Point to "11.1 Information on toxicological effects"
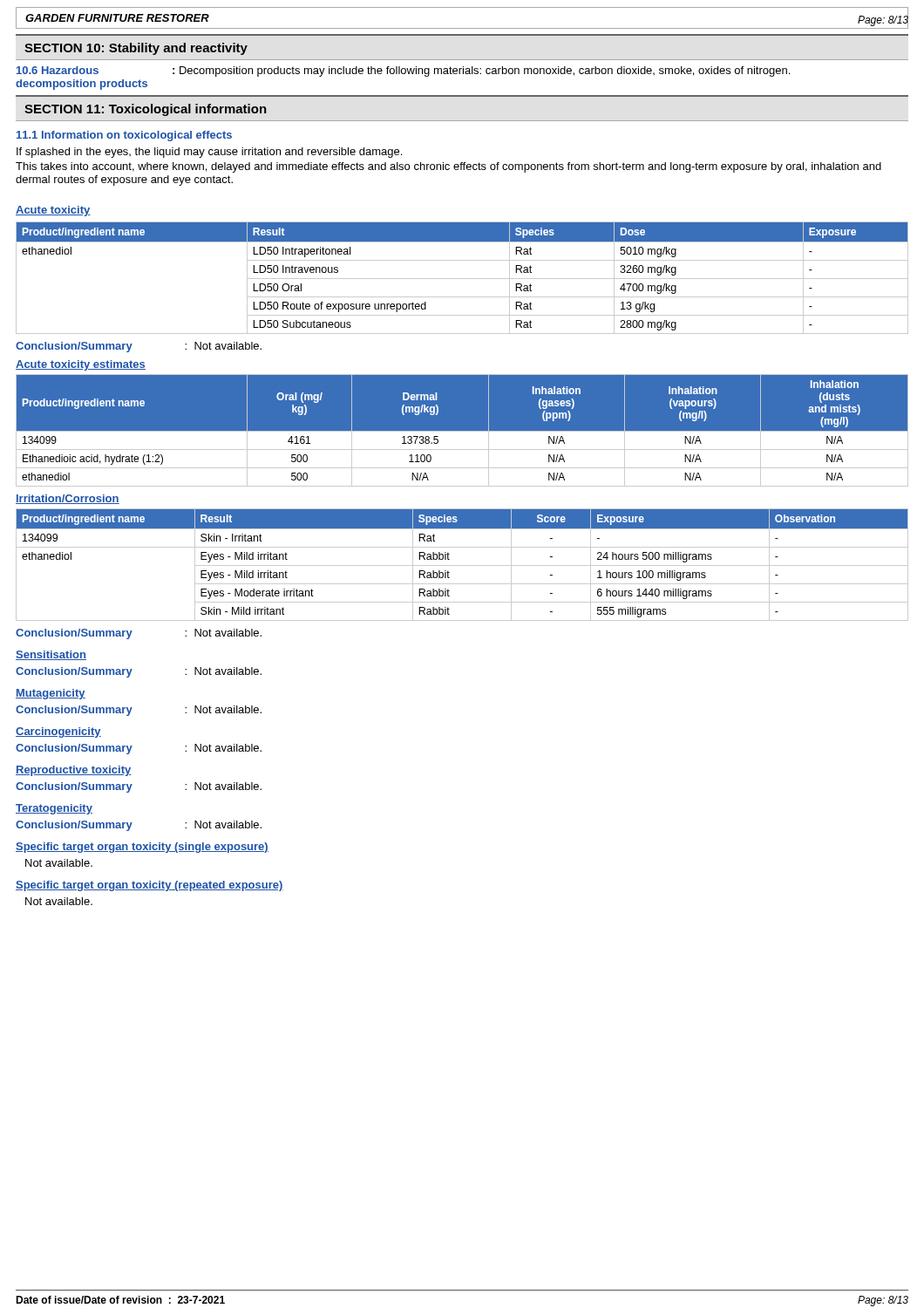 124,135
